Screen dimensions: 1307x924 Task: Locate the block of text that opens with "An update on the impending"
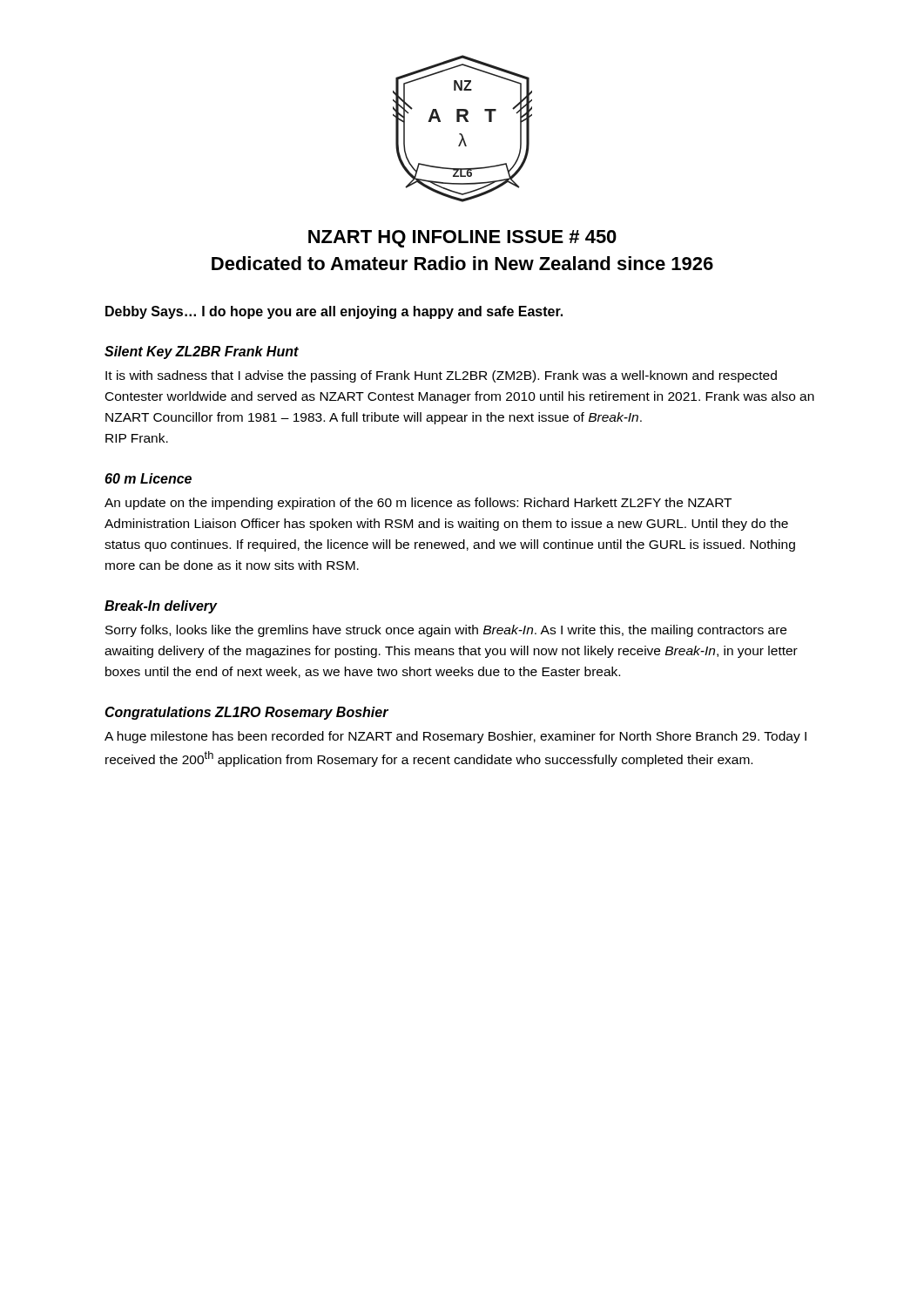click(450, 533)
